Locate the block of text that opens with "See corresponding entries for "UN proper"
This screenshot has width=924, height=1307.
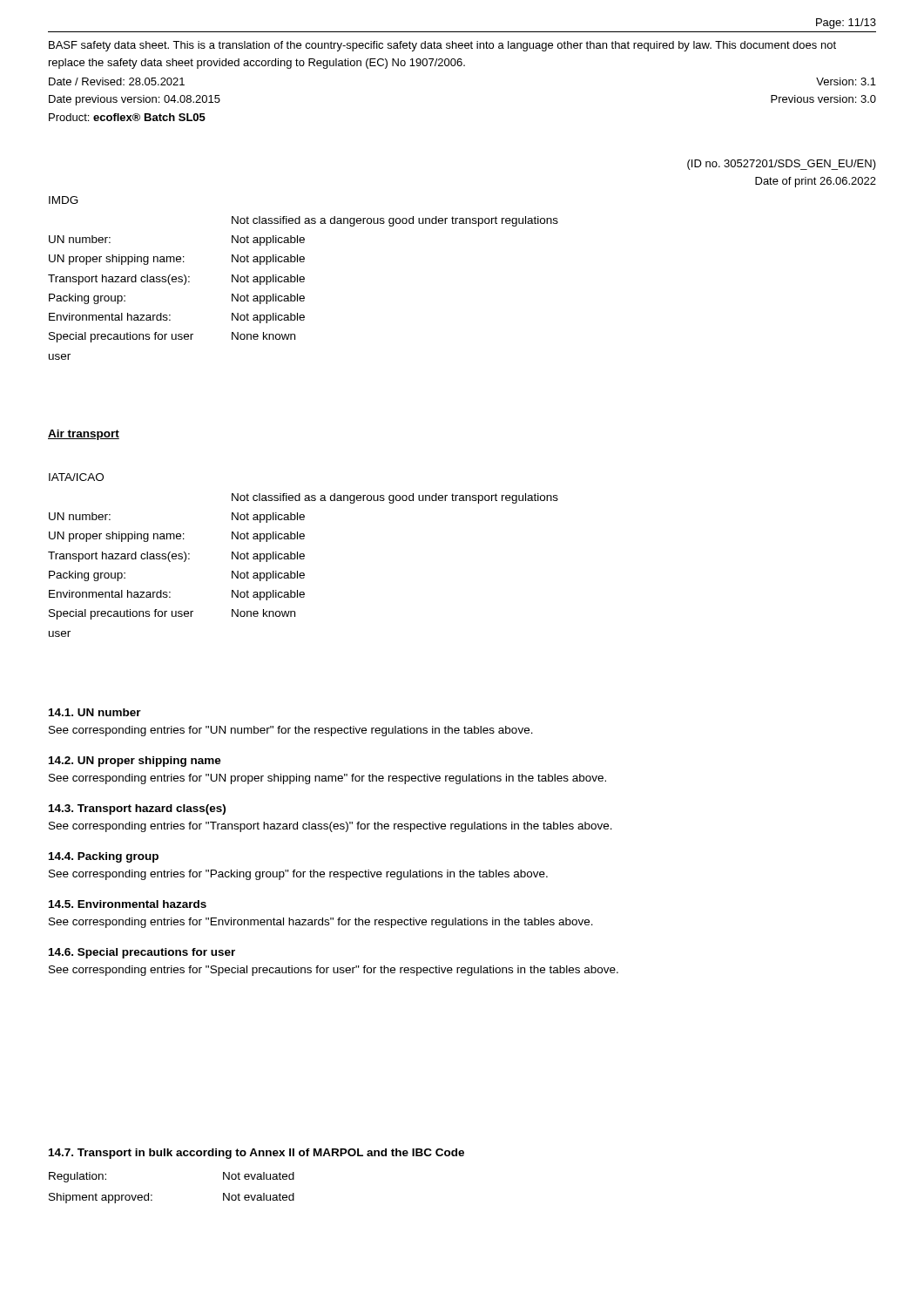(x=328, y=778)
